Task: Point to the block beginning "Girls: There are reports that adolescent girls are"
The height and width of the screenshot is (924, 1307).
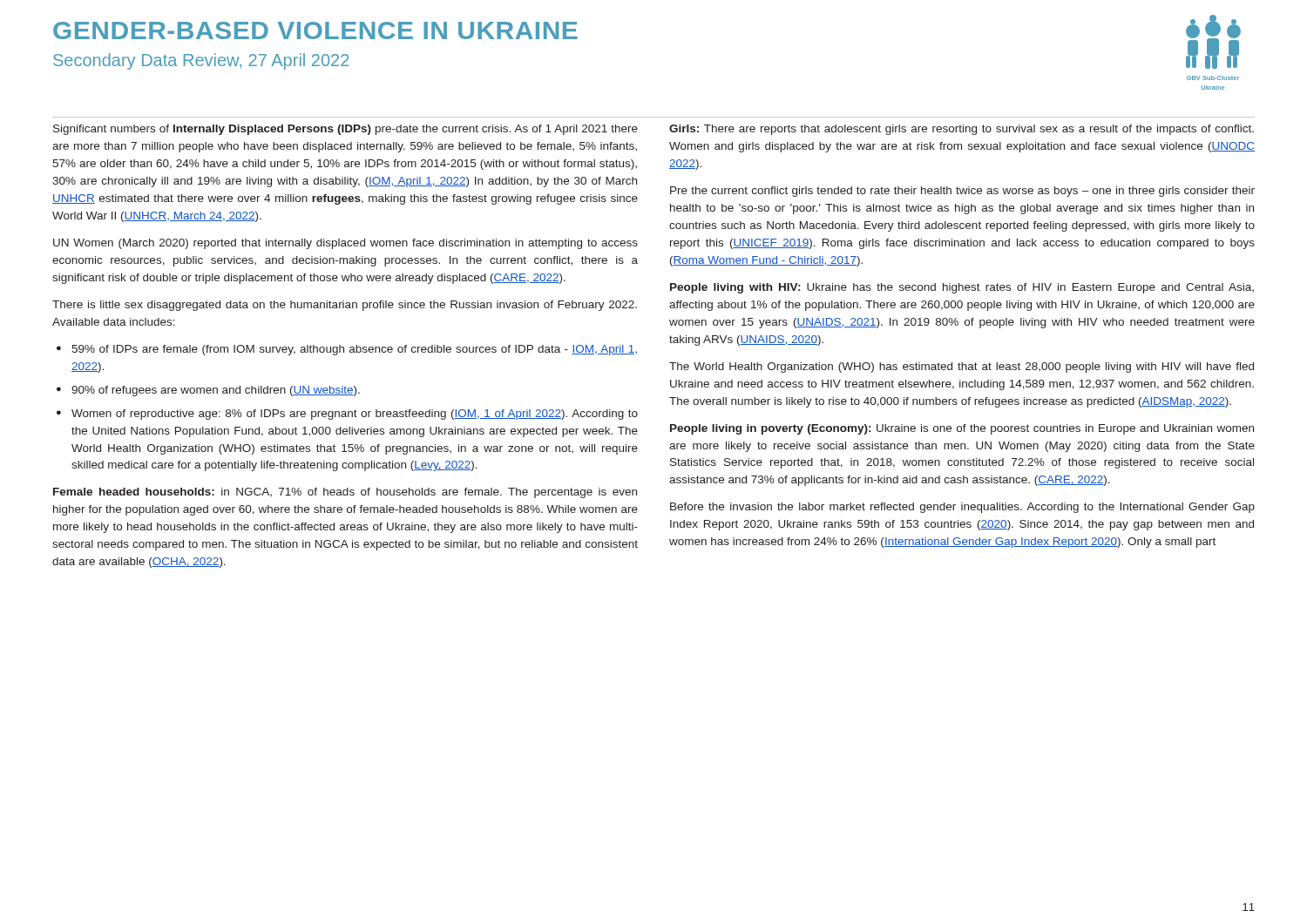Action: (962, 146)
